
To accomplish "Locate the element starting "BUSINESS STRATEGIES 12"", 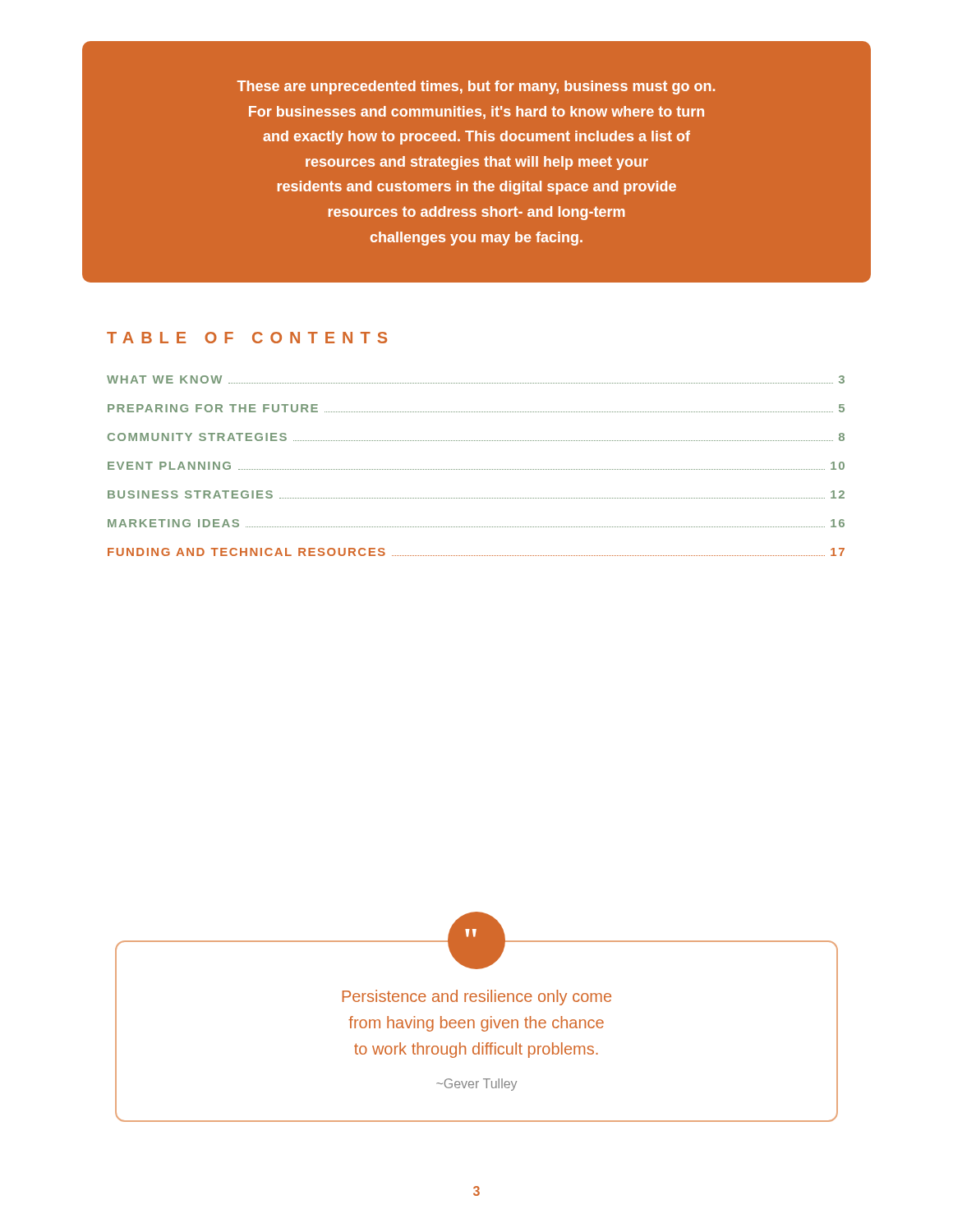I will pyautogui.click(x=476, y=494).
